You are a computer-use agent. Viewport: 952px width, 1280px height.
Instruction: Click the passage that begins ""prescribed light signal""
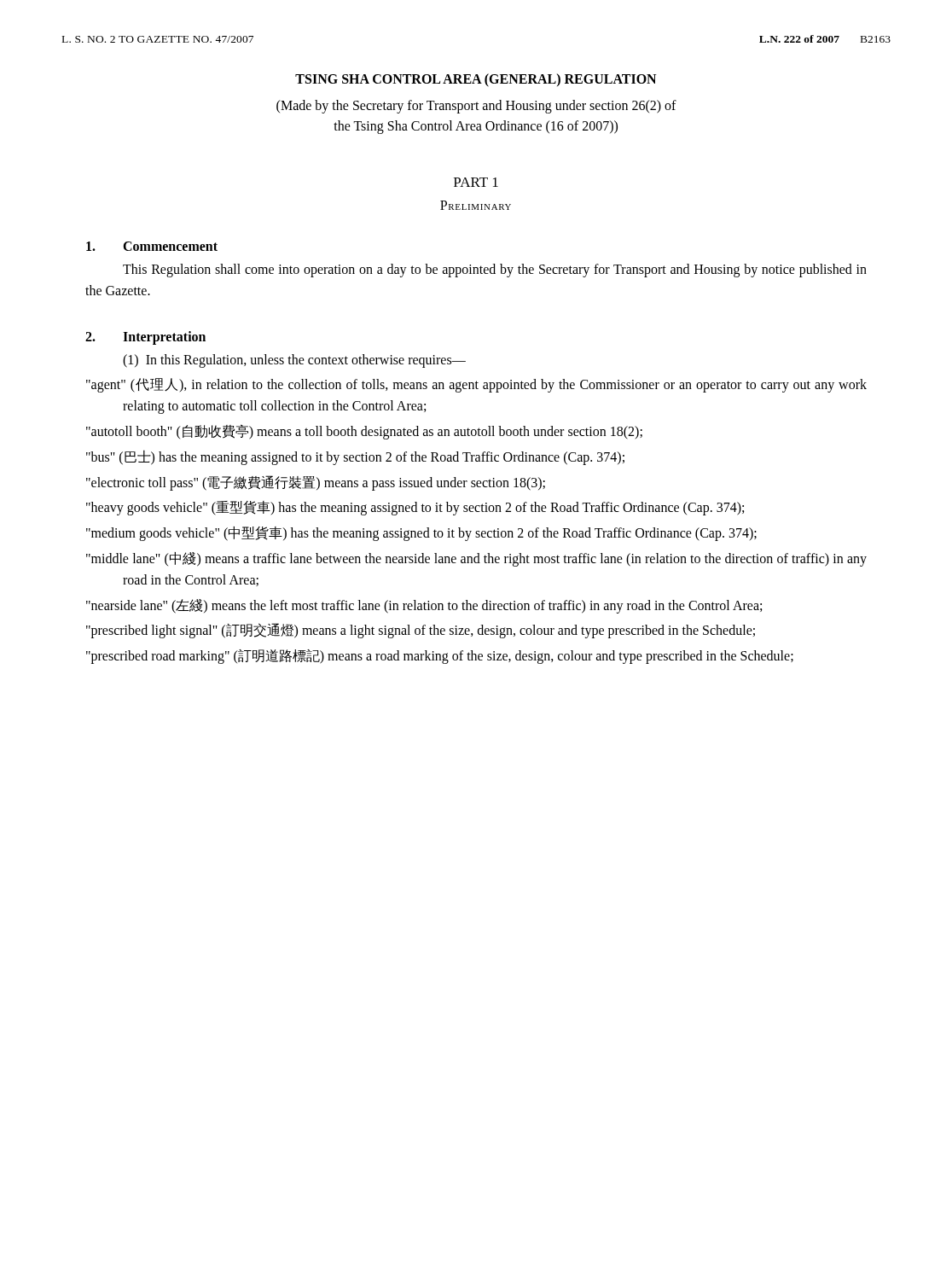click(x=421, y=630)
